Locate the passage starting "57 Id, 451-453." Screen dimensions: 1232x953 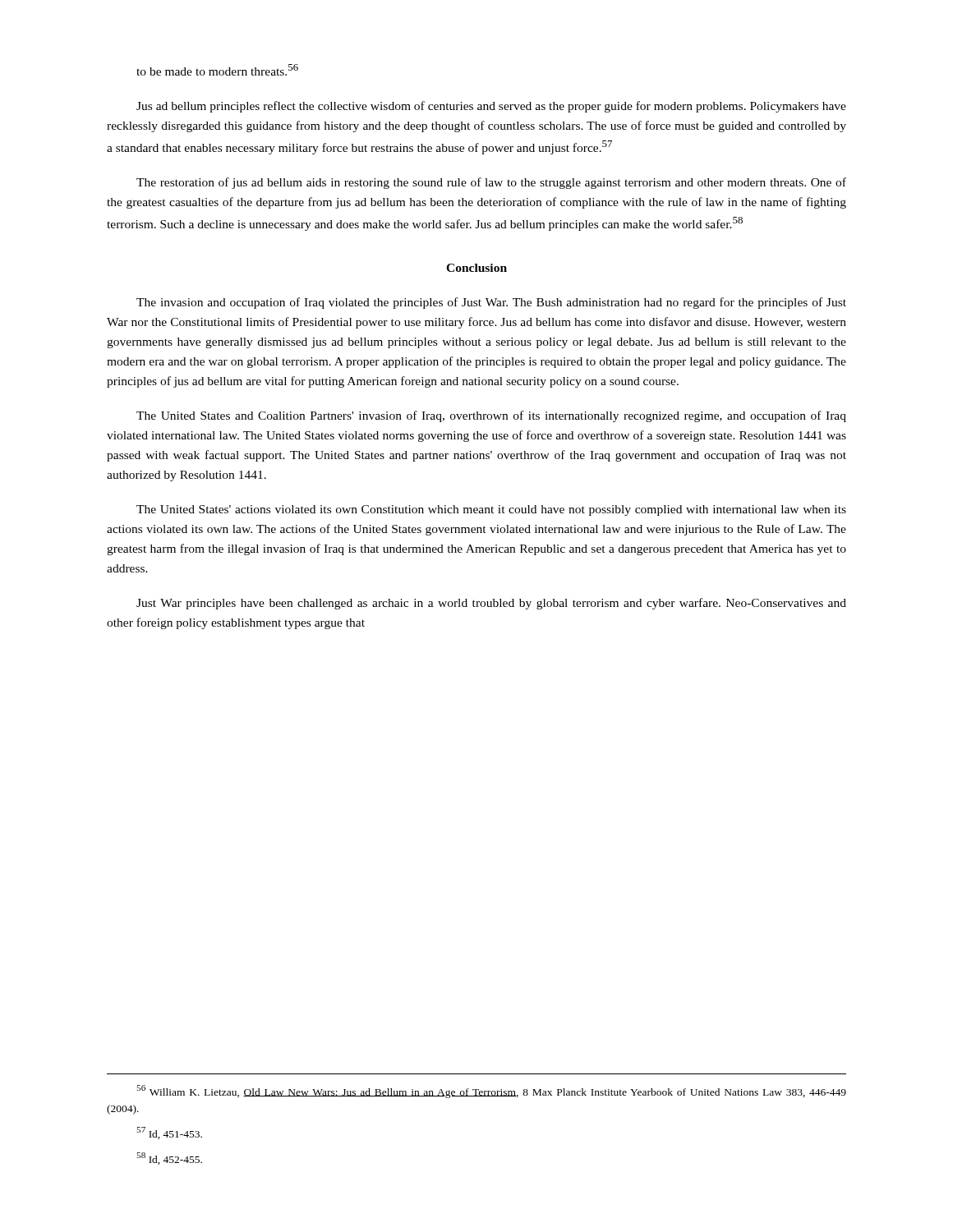point(170,1132)
